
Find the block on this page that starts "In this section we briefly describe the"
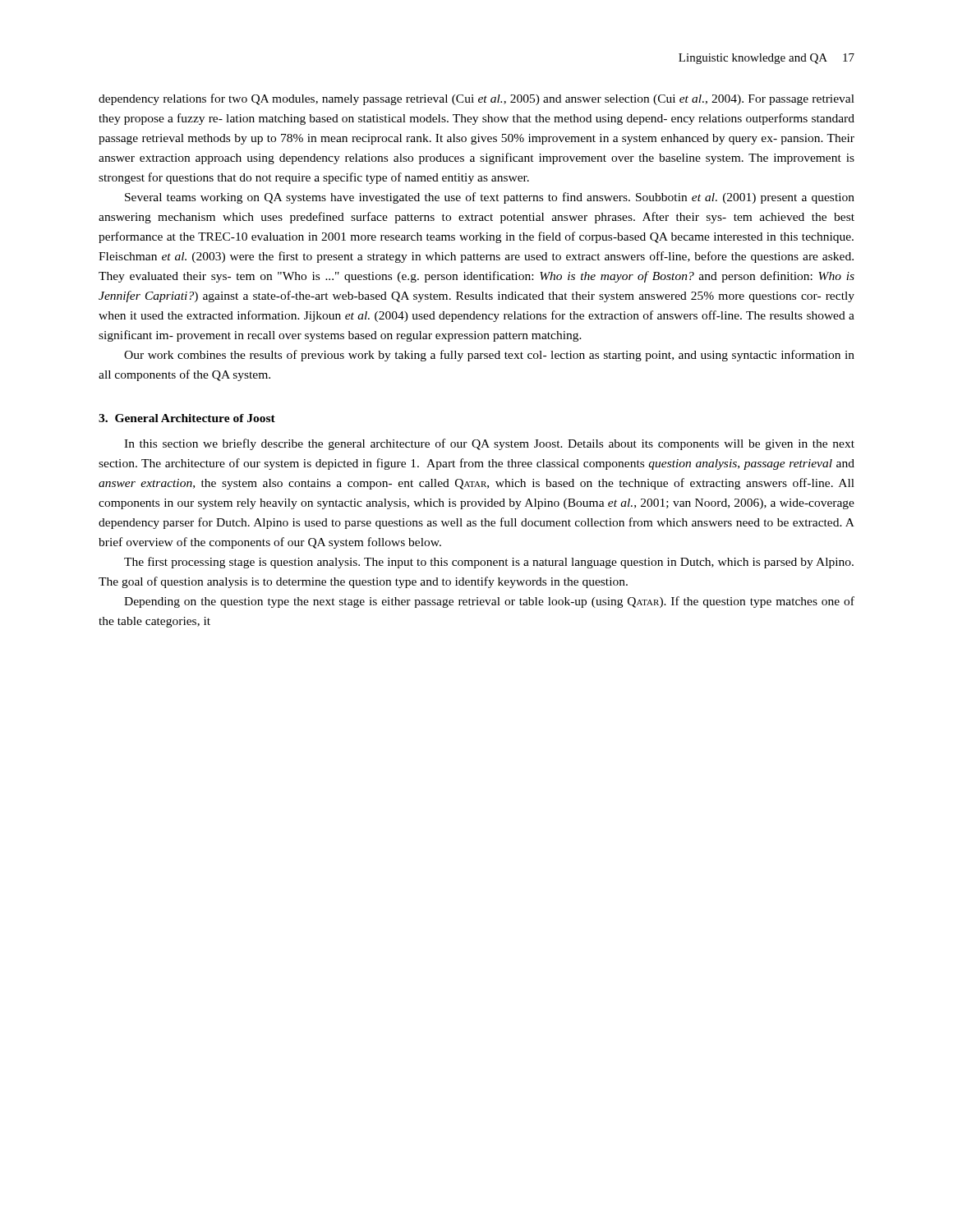point(476,493)
